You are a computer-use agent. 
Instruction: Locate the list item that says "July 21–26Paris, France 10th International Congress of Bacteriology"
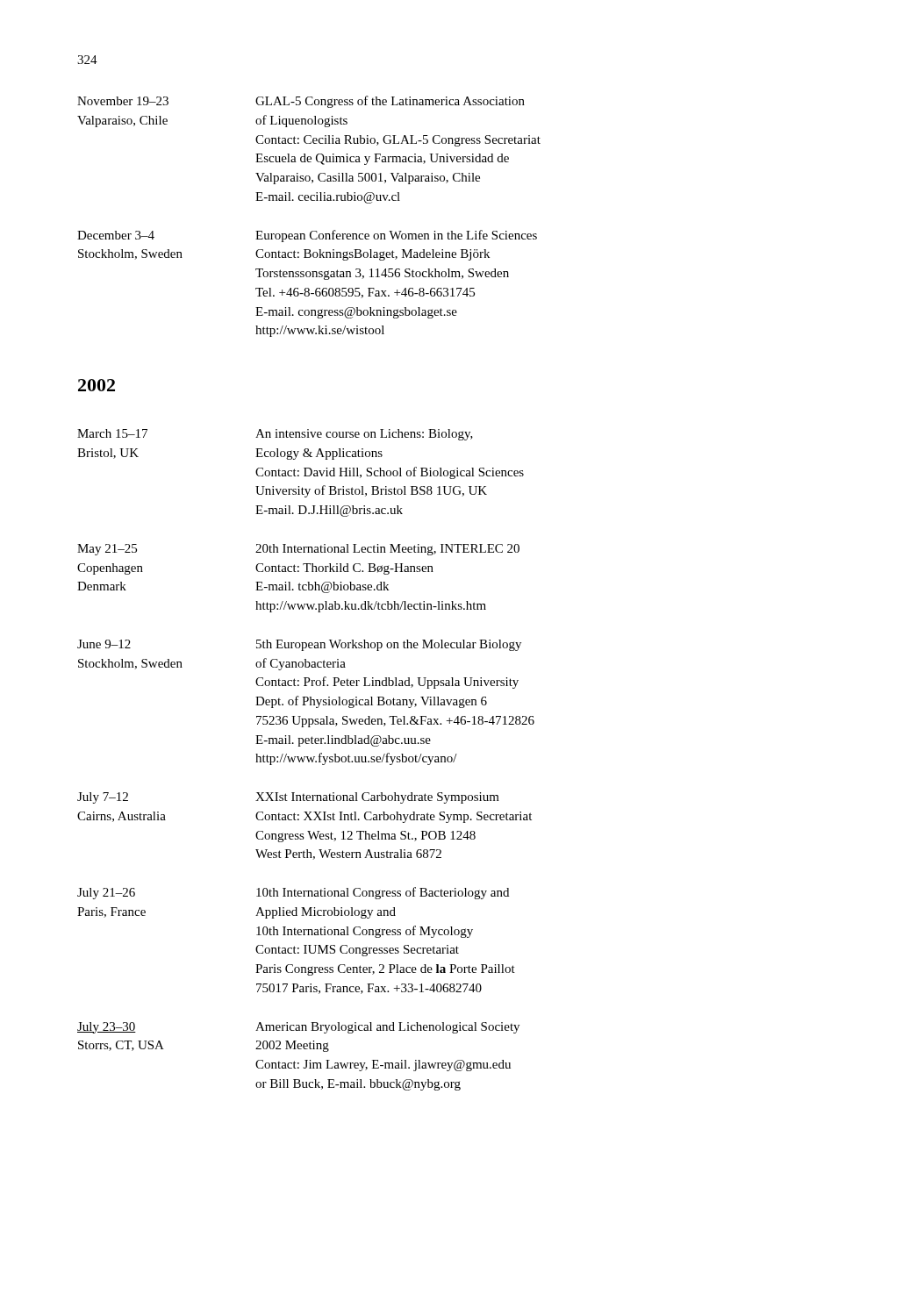tap(455, 941)
